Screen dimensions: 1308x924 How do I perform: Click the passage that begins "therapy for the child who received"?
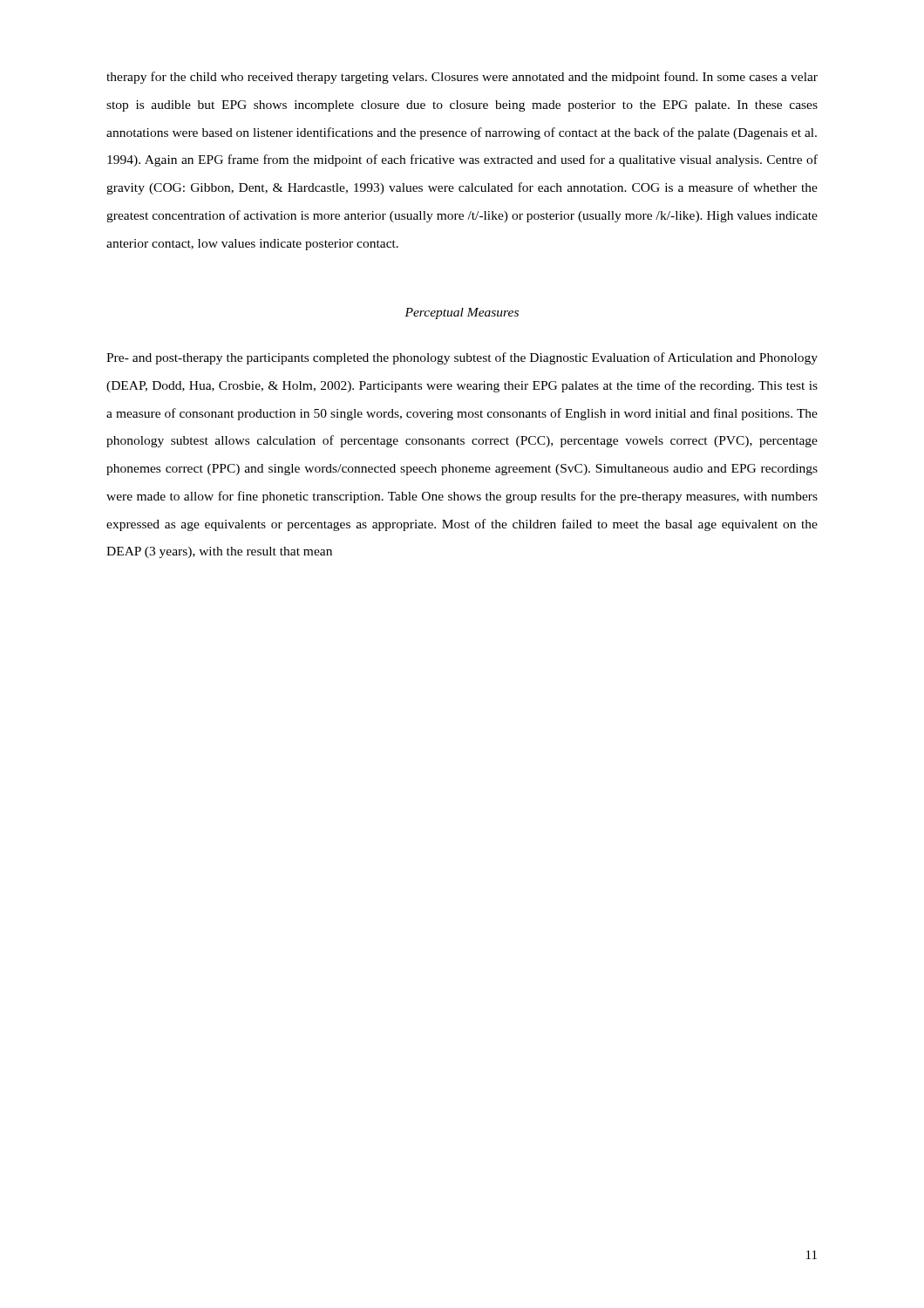(462, 159)
